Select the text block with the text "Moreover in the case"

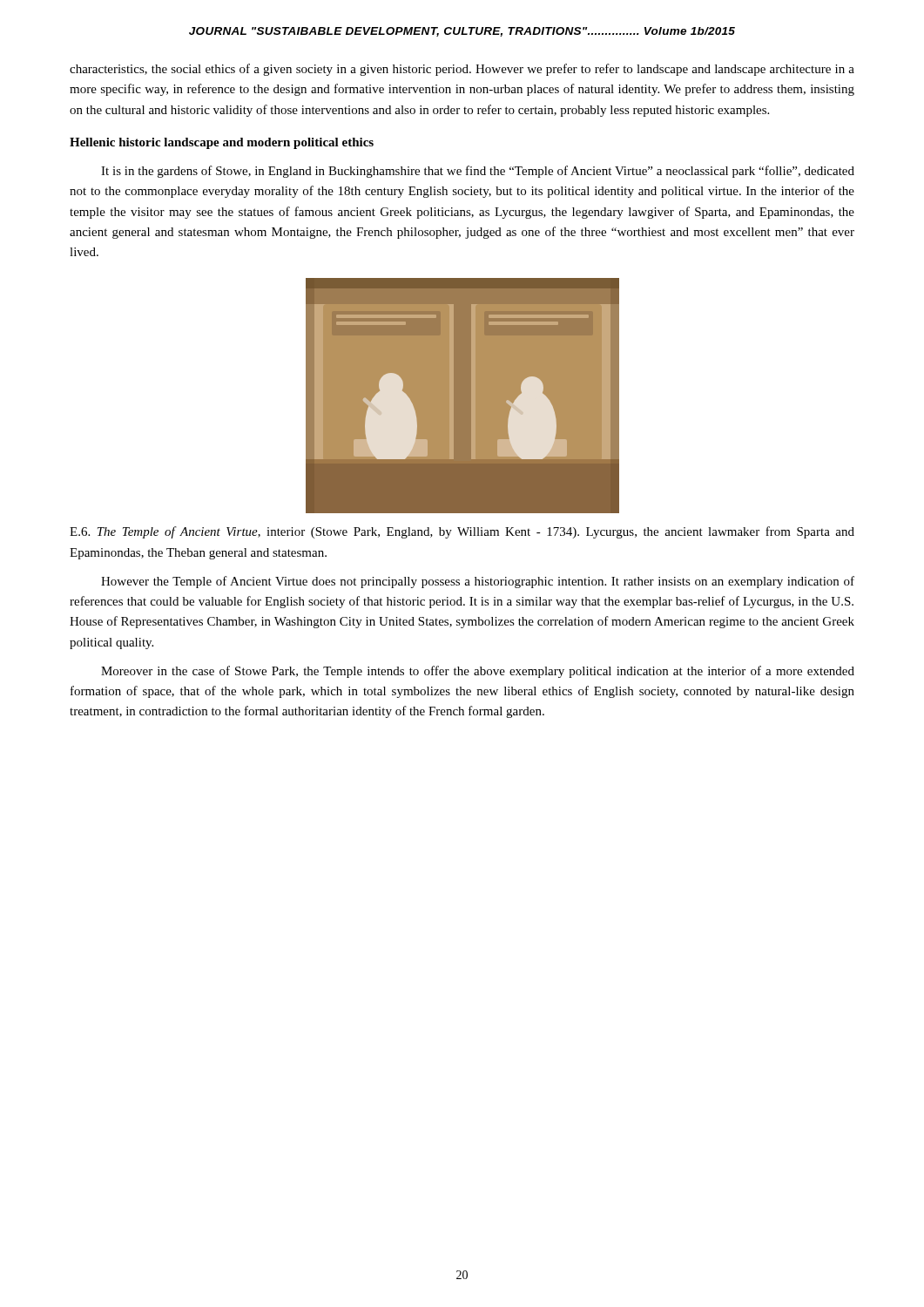click(x=462, y=691)
